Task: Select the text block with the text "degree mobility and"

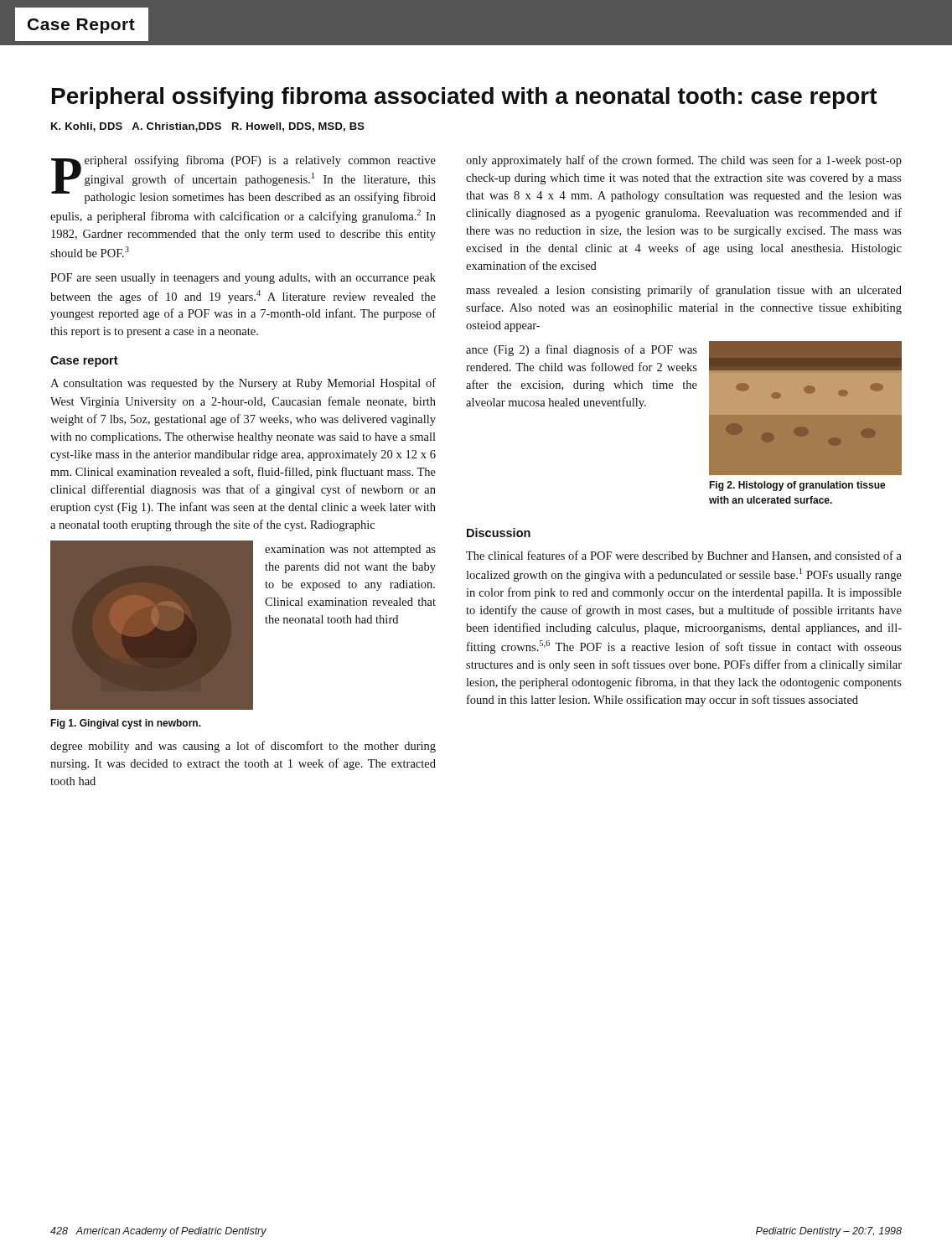Action: [x=243, y=764]
